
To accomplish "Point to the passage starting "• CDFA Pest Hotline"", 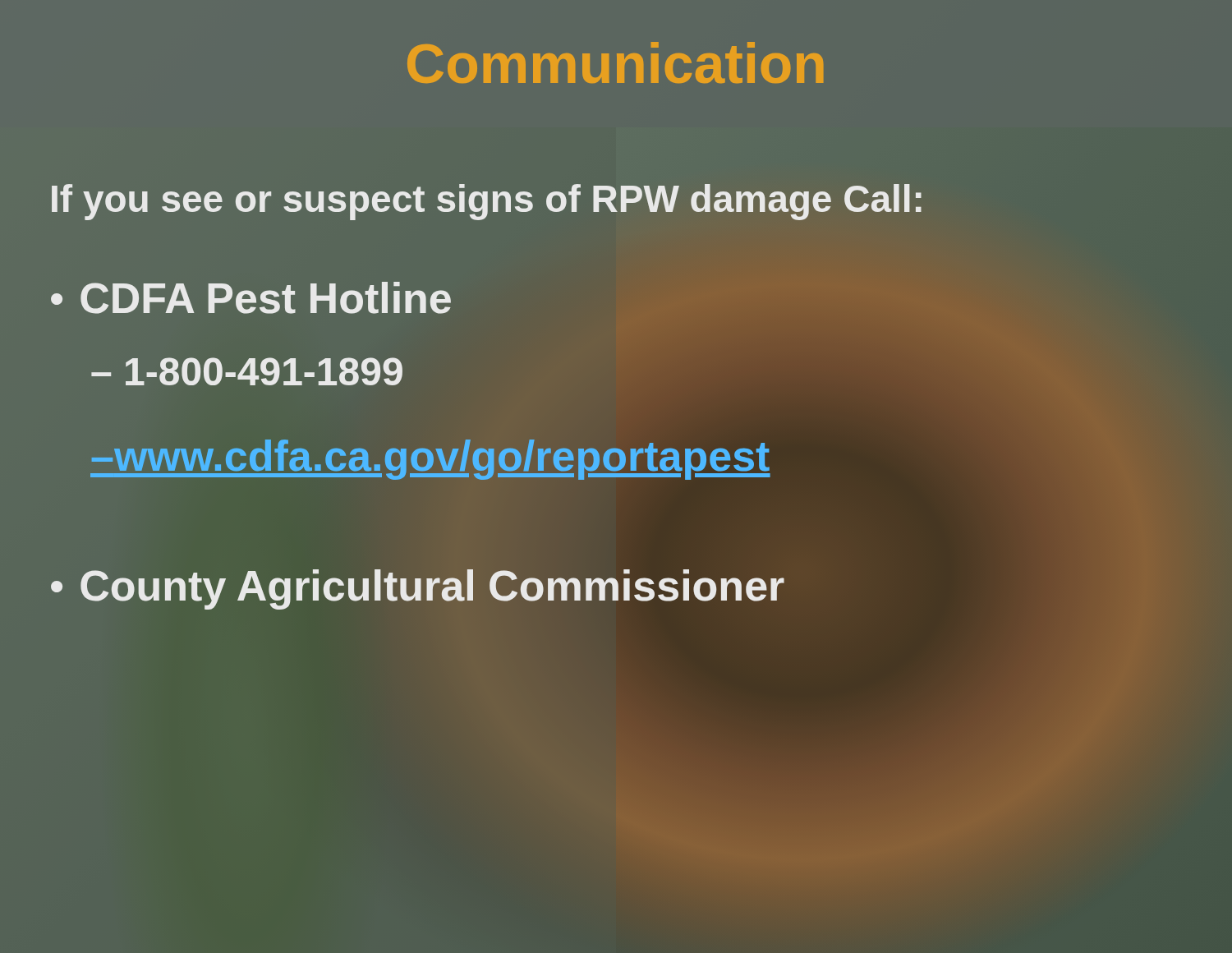I will pyautogui.click(x=251, y=299).
